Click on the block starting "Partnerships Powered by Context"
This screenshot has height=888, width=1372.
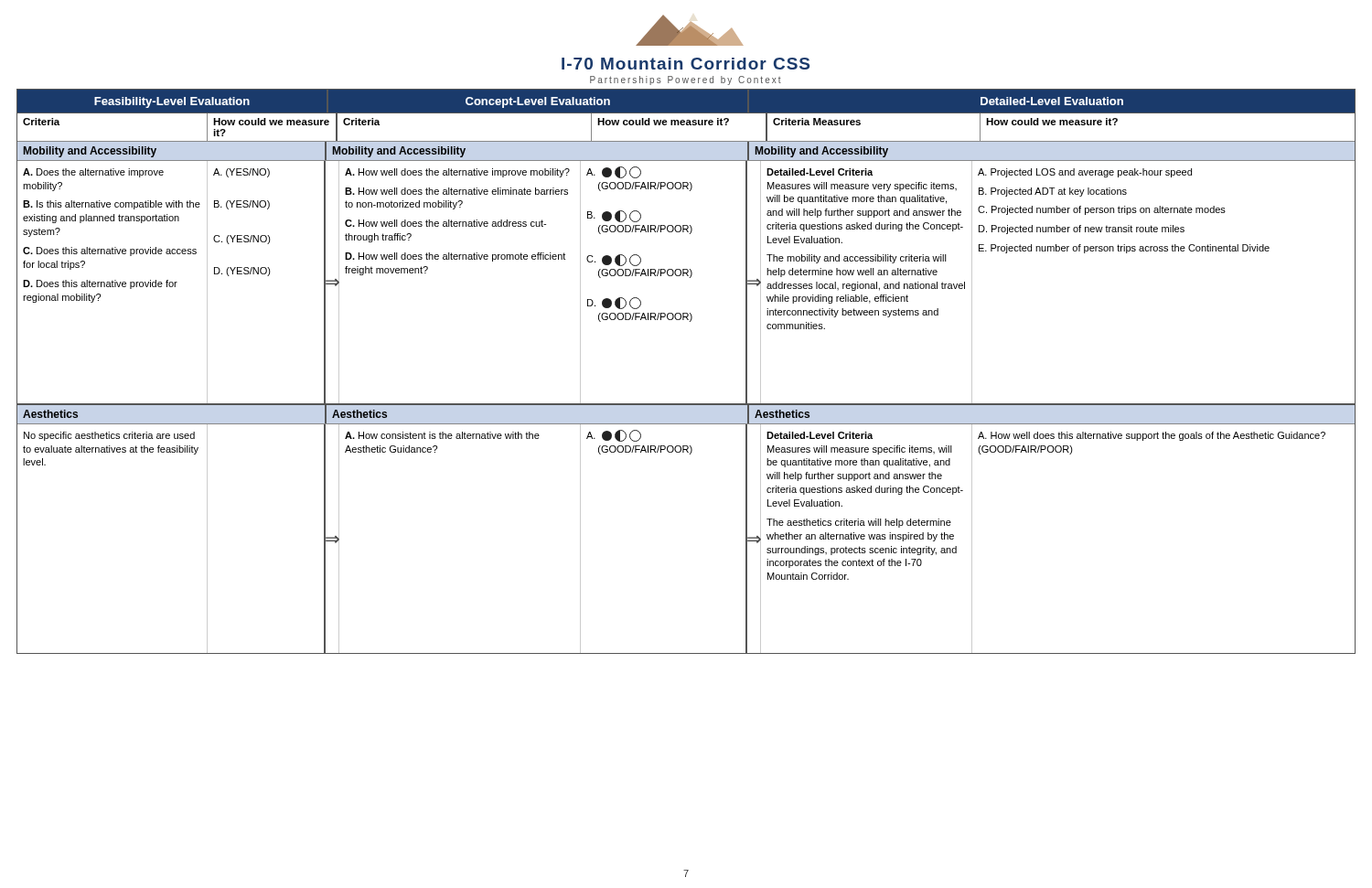tap(686, 80)
